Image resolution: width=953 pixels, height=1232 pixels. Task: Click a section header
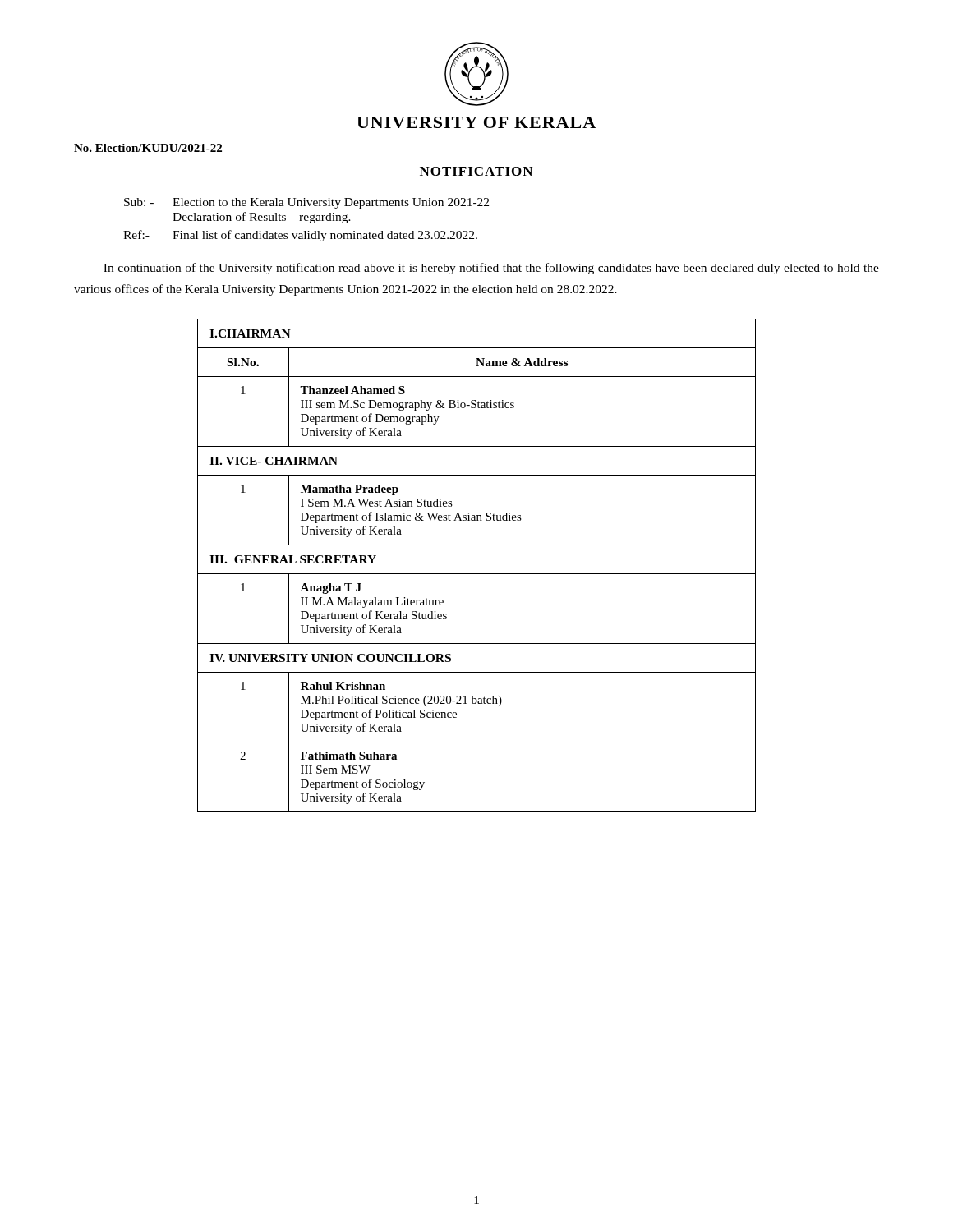click(476, 171)
